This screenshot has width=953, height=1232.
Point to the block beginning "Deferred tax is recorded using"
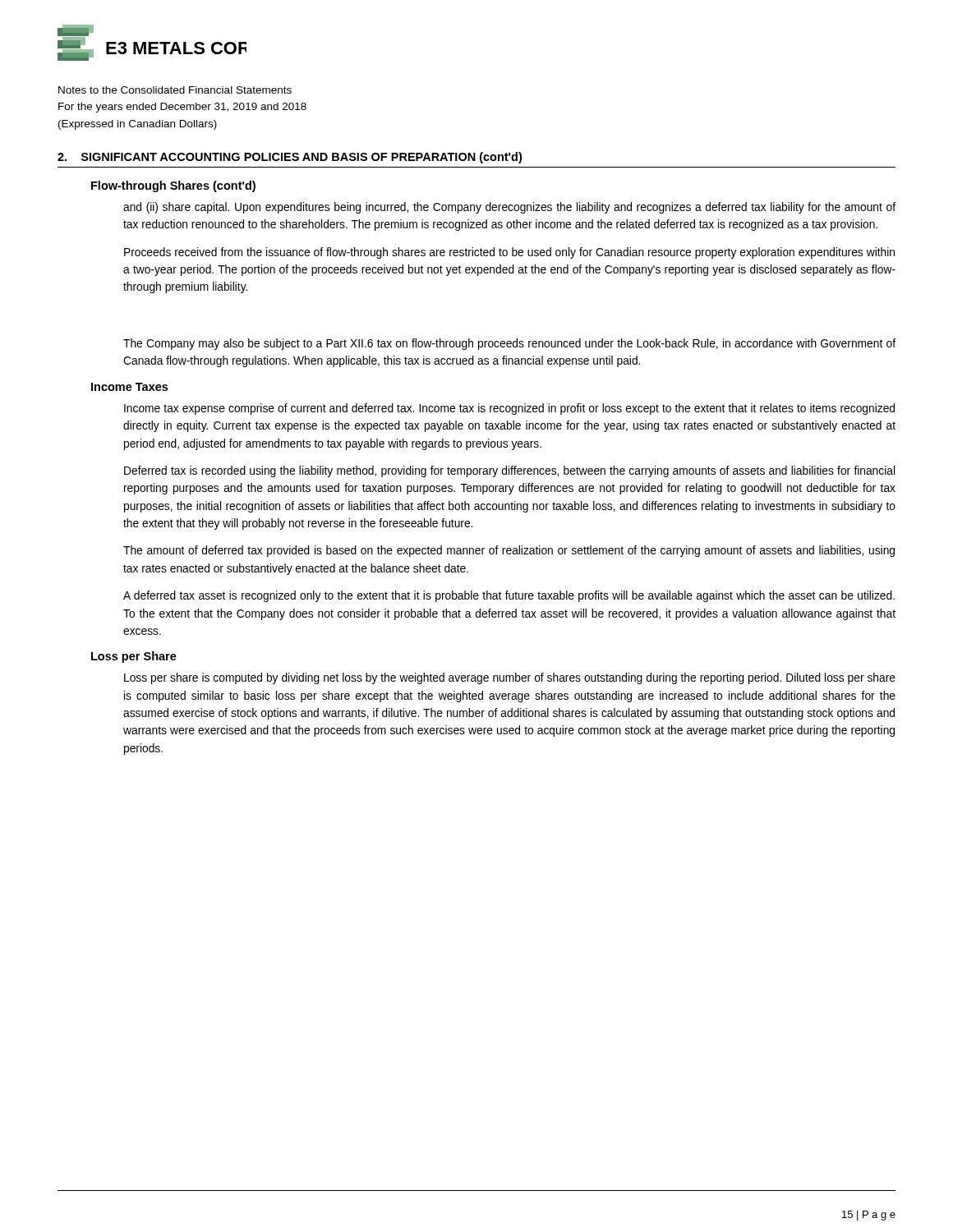pyautogui.click(x=509, y=497)
